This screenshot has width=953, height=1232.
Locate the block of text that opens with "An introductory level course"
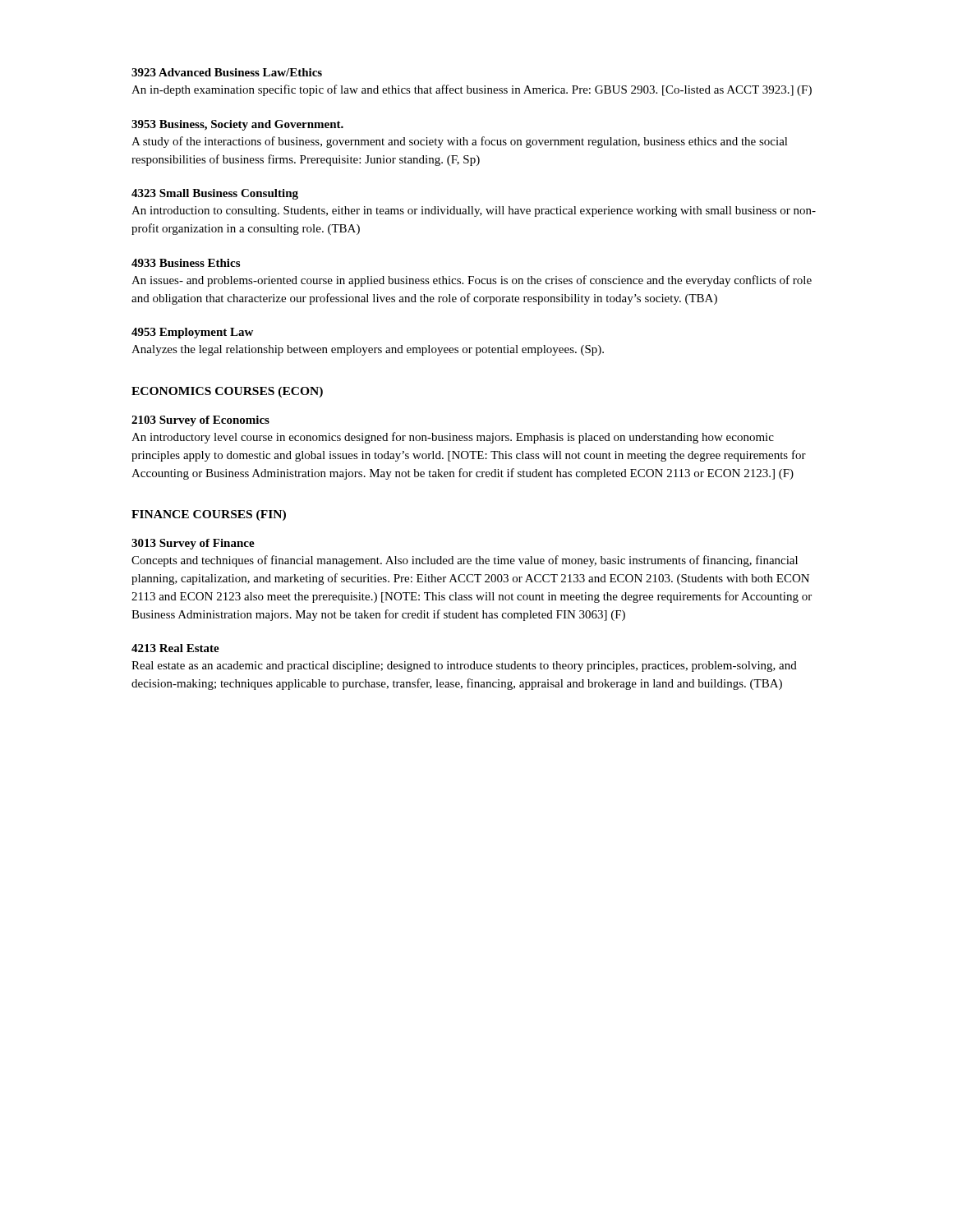click(468, 455)
